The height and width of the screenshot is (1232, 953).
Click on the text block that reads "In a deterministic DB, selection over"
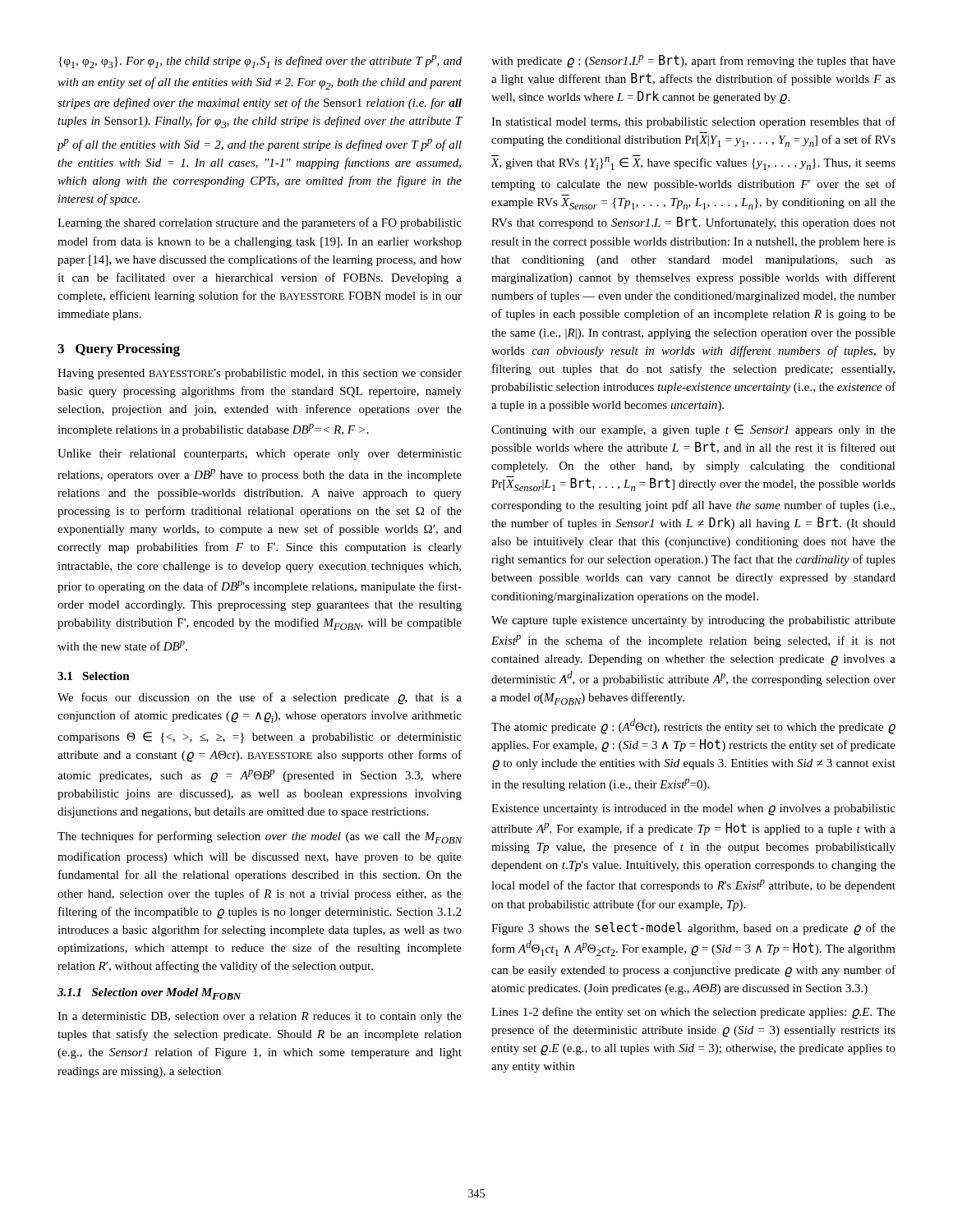260,1043
